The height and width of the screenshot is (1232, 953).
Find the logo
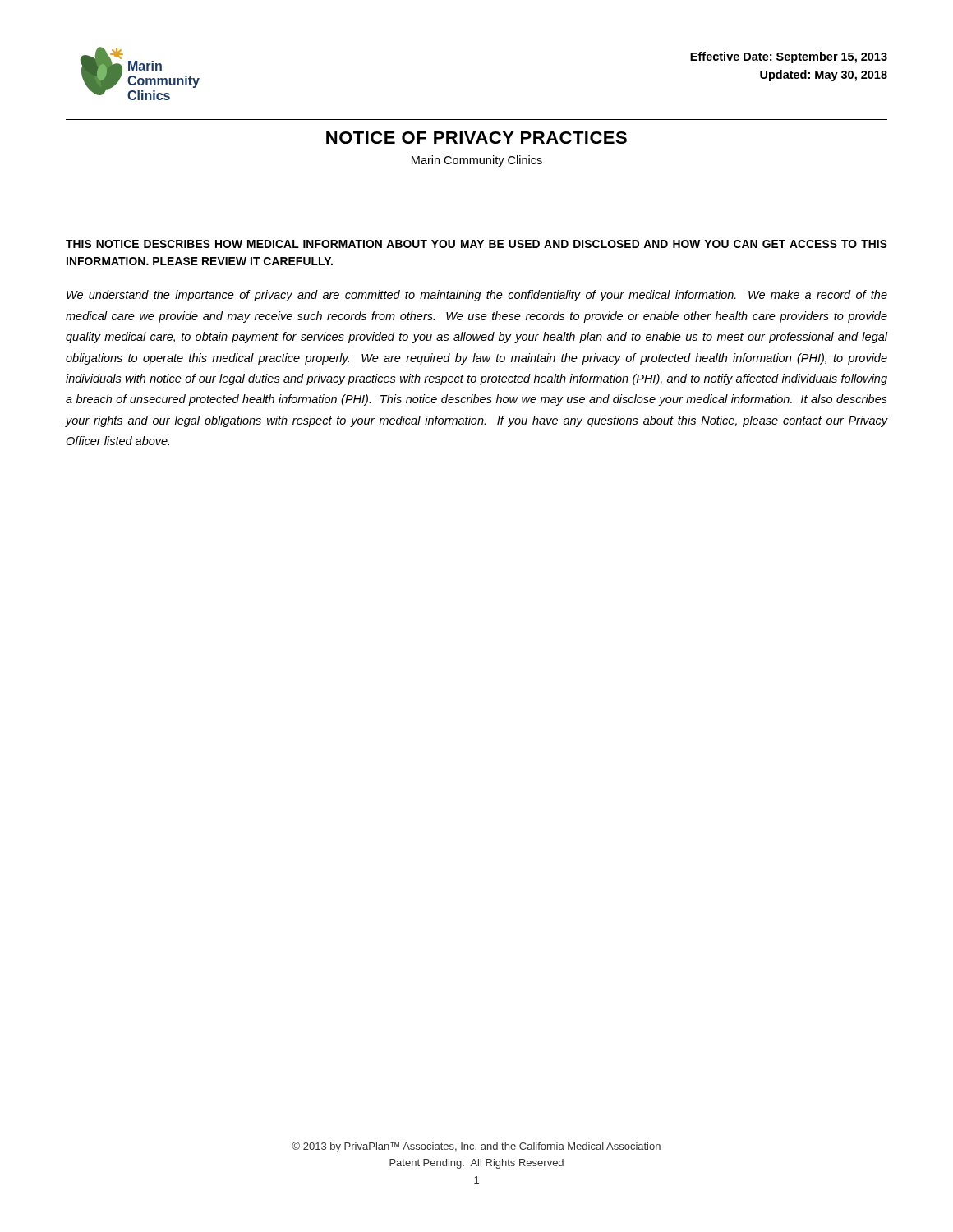pos(138,74)
